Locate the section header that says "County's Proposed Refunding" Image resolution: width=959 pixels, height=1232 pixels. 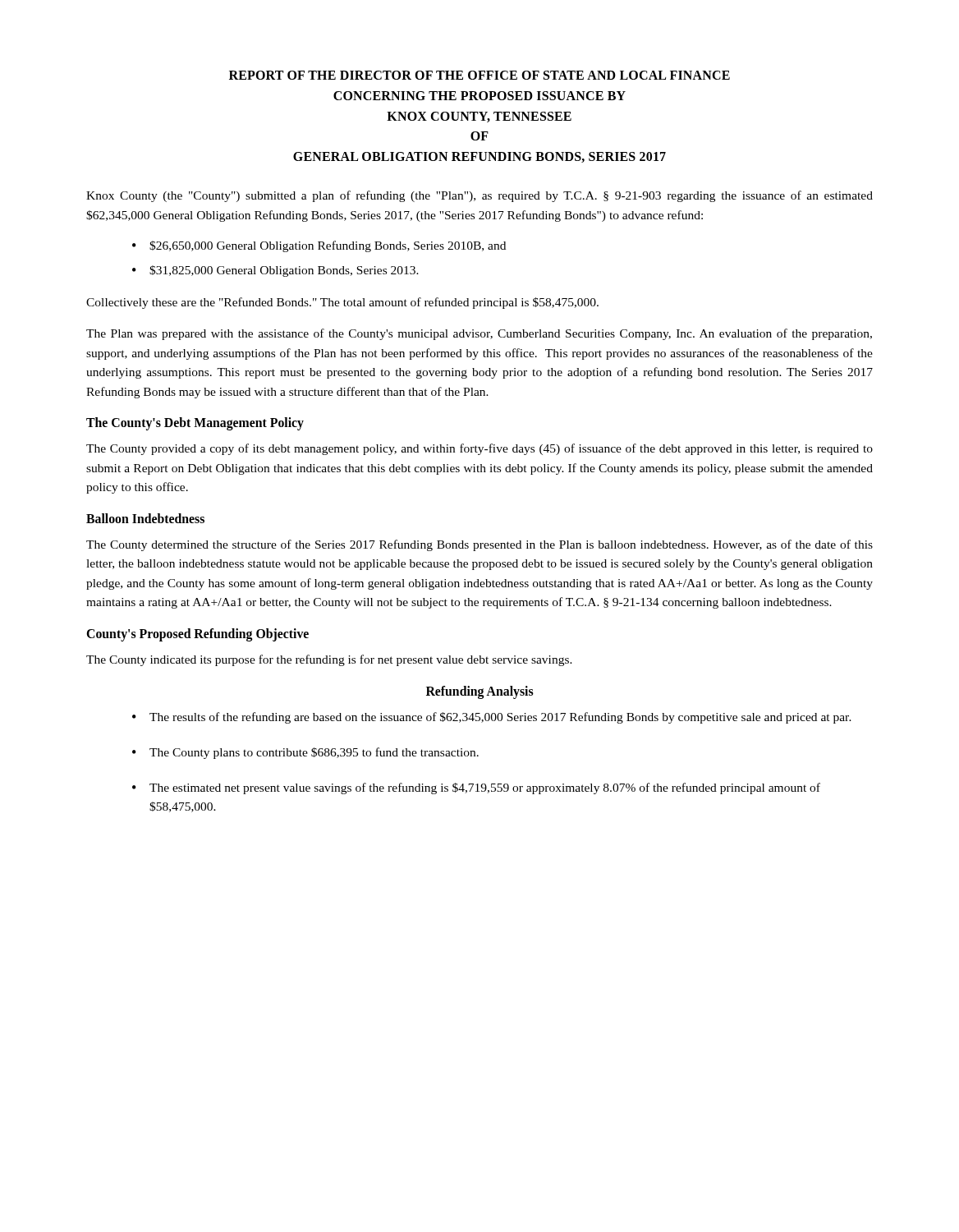[x=198, y=634]
